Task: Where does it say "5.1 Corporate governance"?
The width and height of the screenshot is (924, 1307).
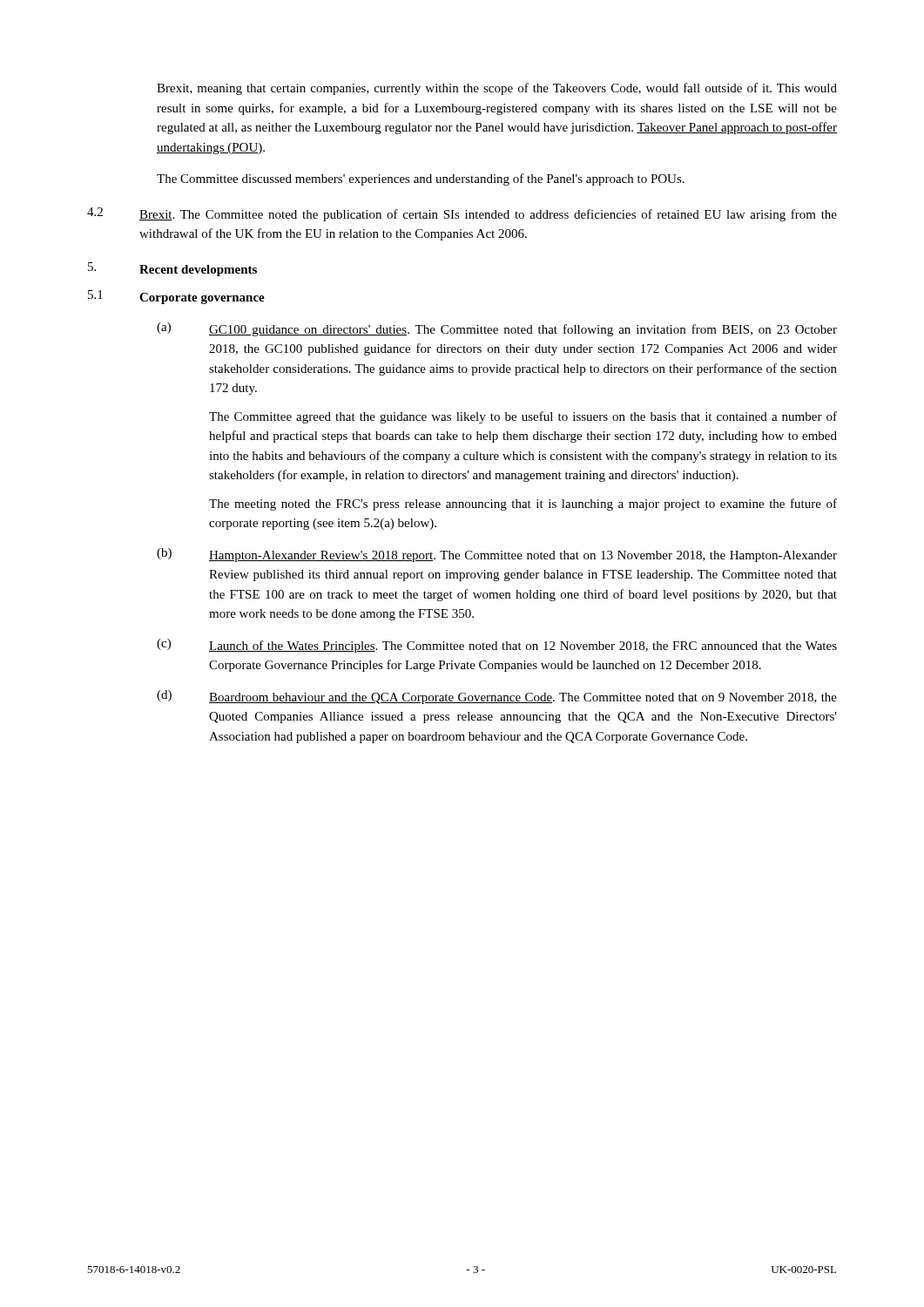Action: coord(176,297)
